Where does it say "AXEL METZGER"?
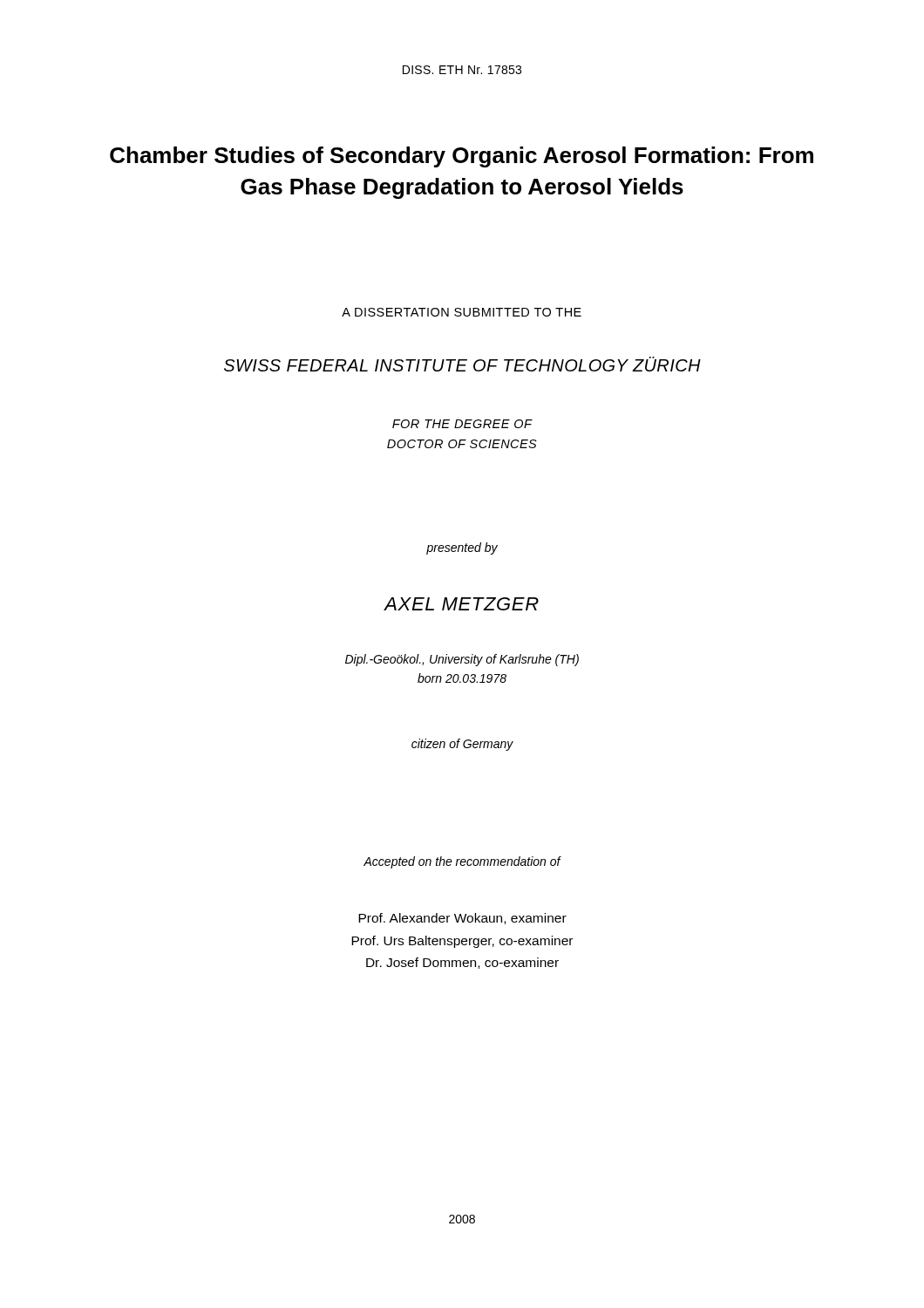 [x=462, y=604]
